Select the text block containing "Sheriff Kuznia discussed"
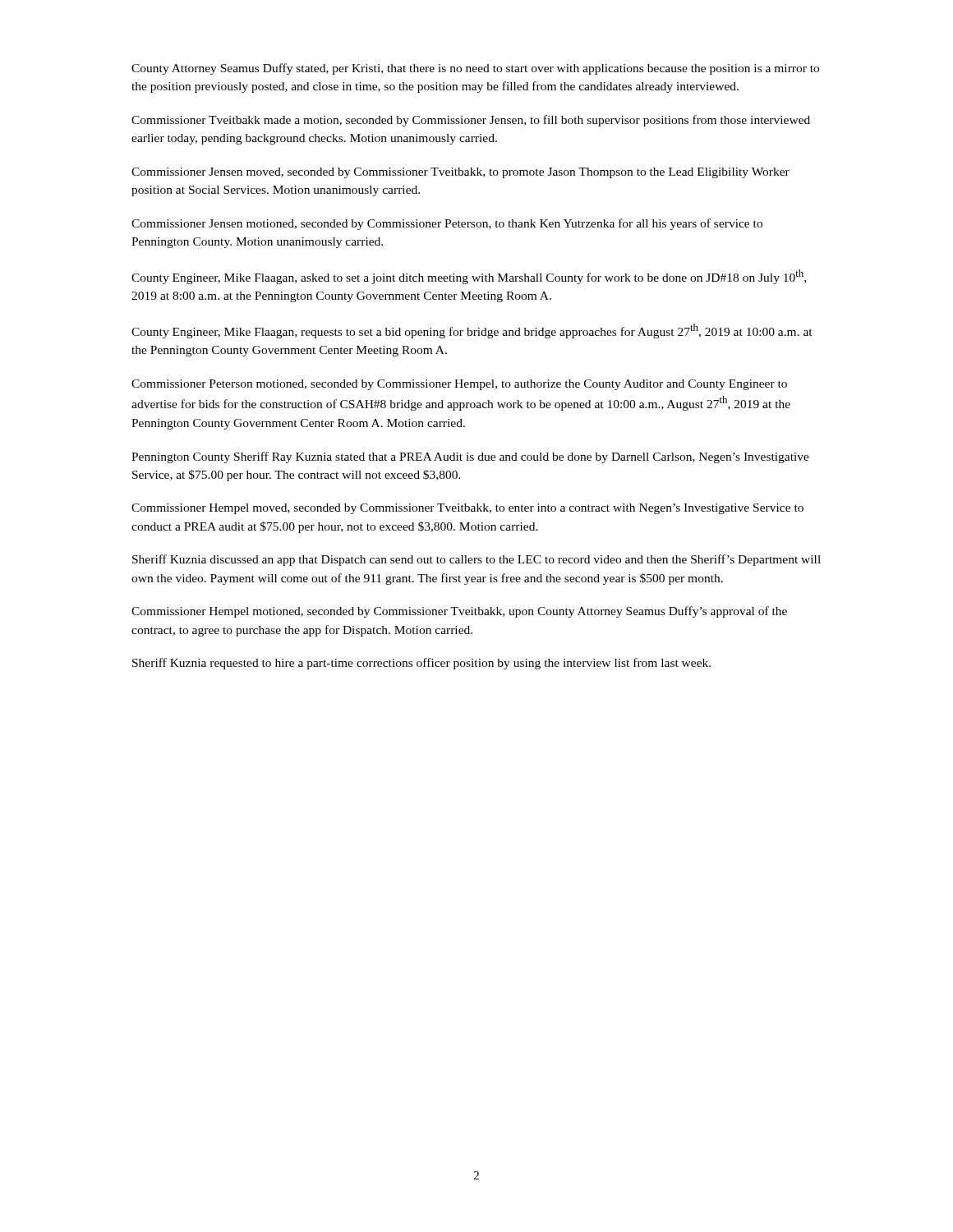Screen dimensions: 1232x953 476,568
